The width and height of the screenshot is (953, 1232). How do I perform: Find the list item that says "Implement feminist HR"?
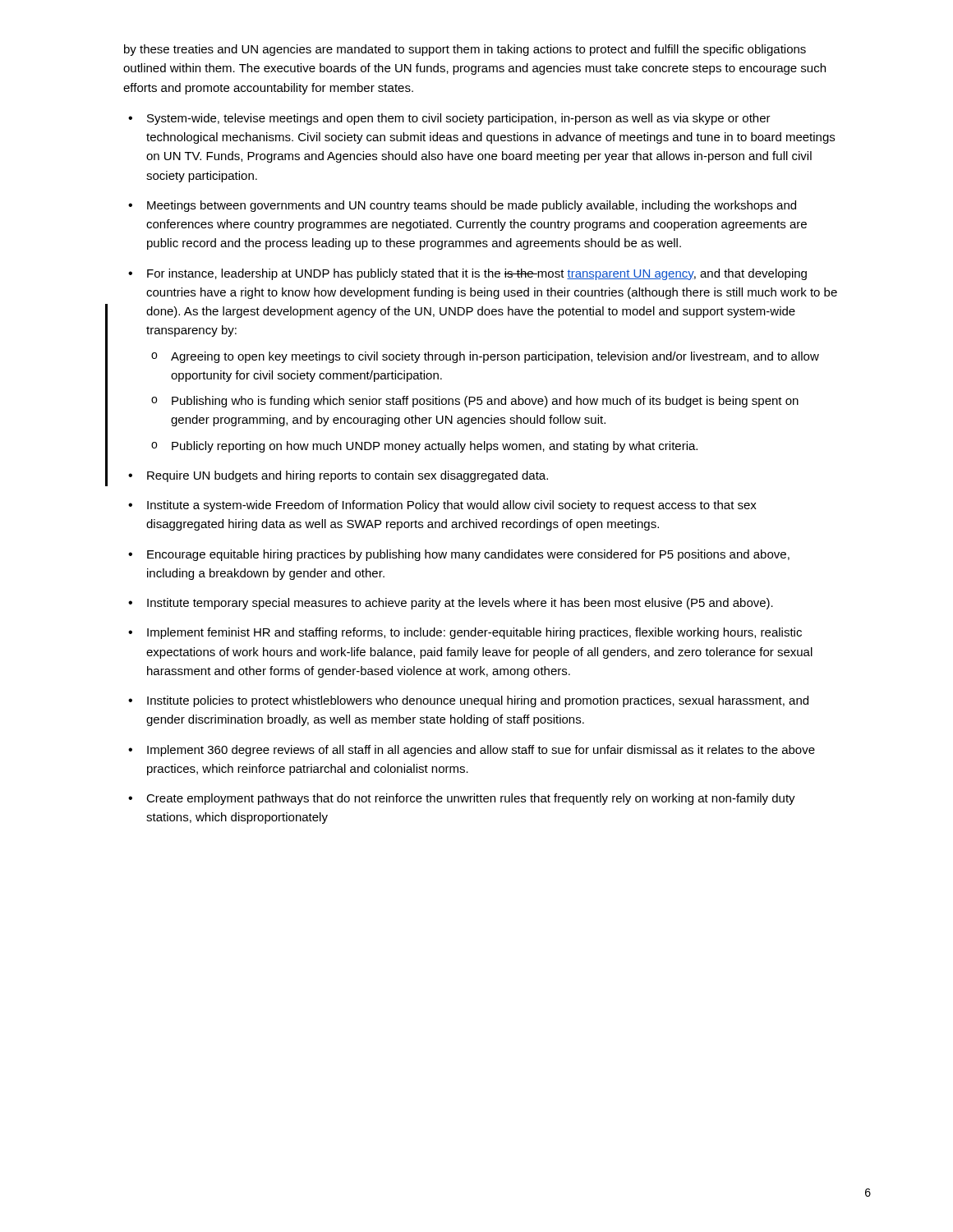[479, 651]
